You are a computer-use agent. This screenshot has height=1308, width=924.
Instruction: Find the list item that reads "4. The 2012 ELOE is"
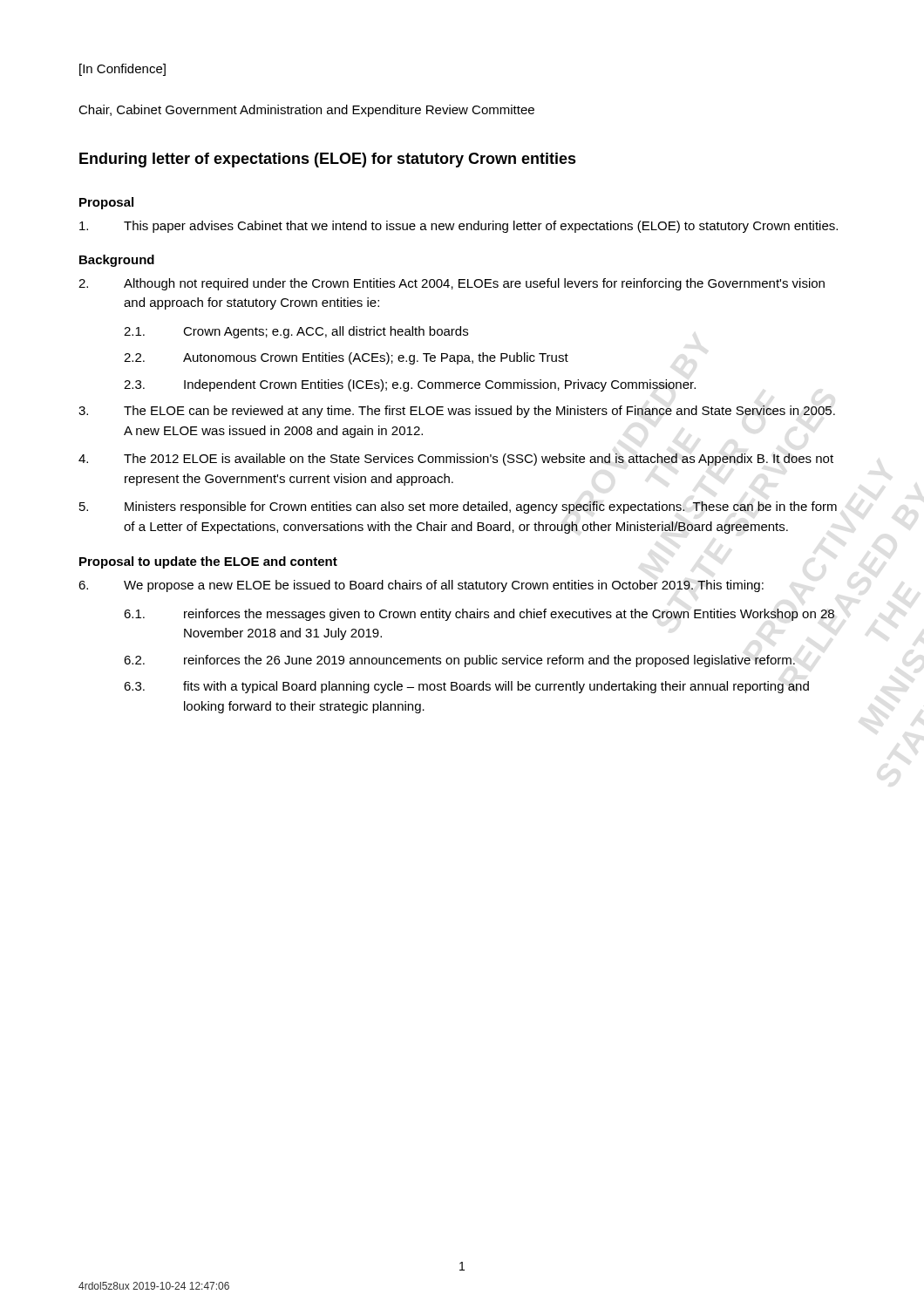(462, 469)
